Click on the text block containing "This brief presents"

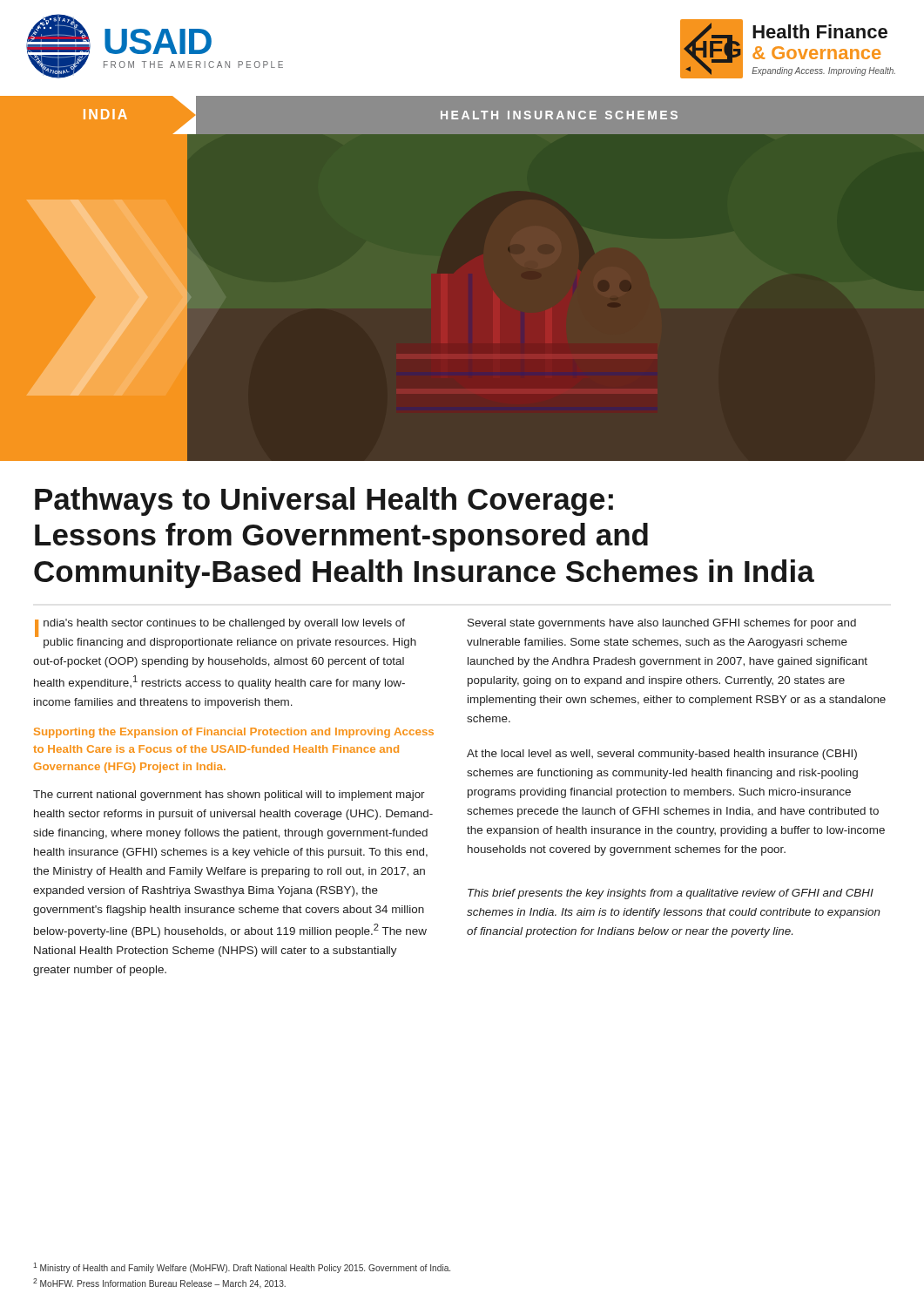point(674,912)
